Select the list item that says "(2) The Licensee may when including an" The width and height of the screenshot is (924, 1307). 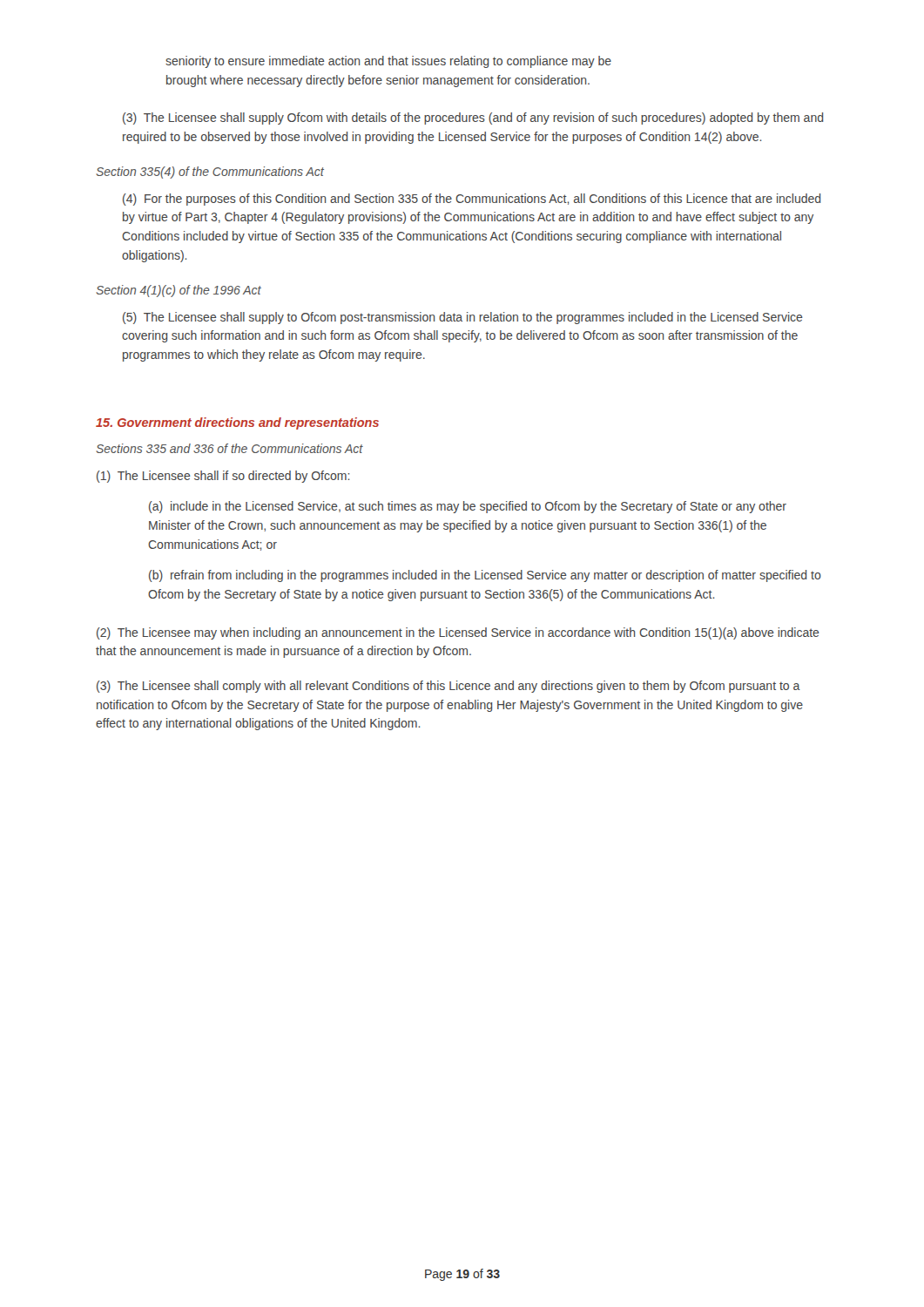458,642
